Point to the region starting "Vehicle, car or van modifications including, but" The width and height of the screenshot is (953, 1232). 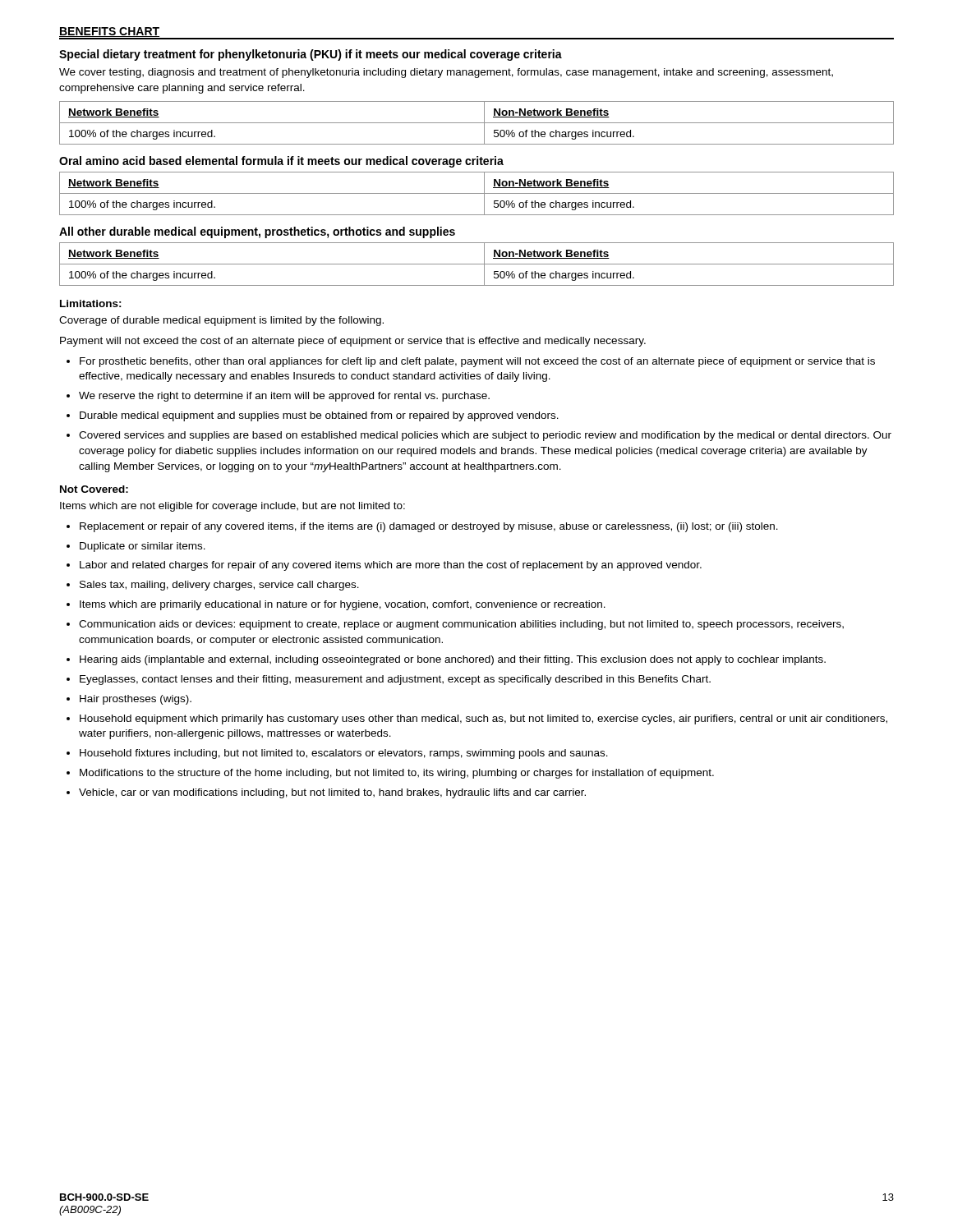coord(333,792)
